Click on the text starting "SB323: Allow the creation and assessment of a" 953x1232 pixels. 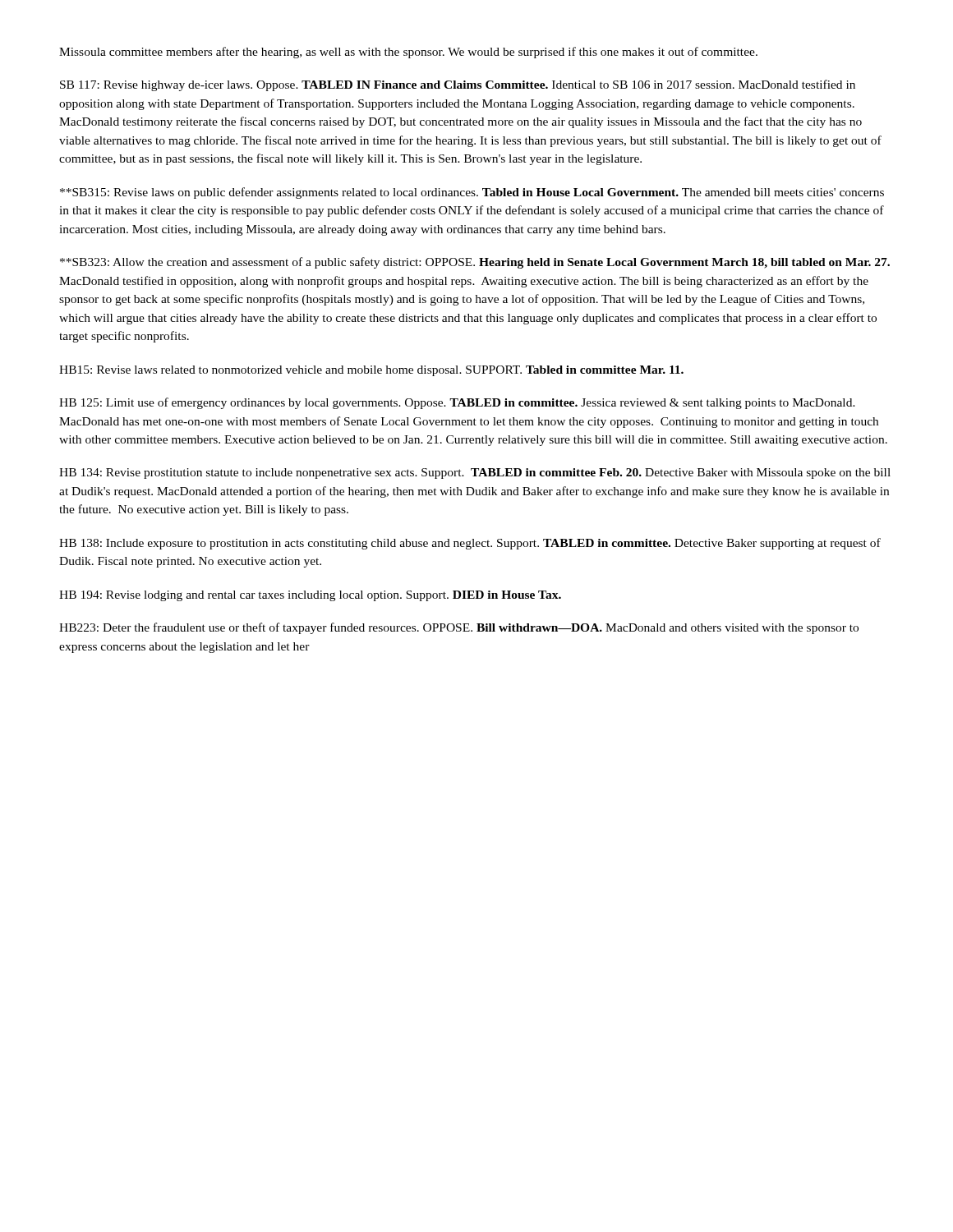tap(476, 299)
